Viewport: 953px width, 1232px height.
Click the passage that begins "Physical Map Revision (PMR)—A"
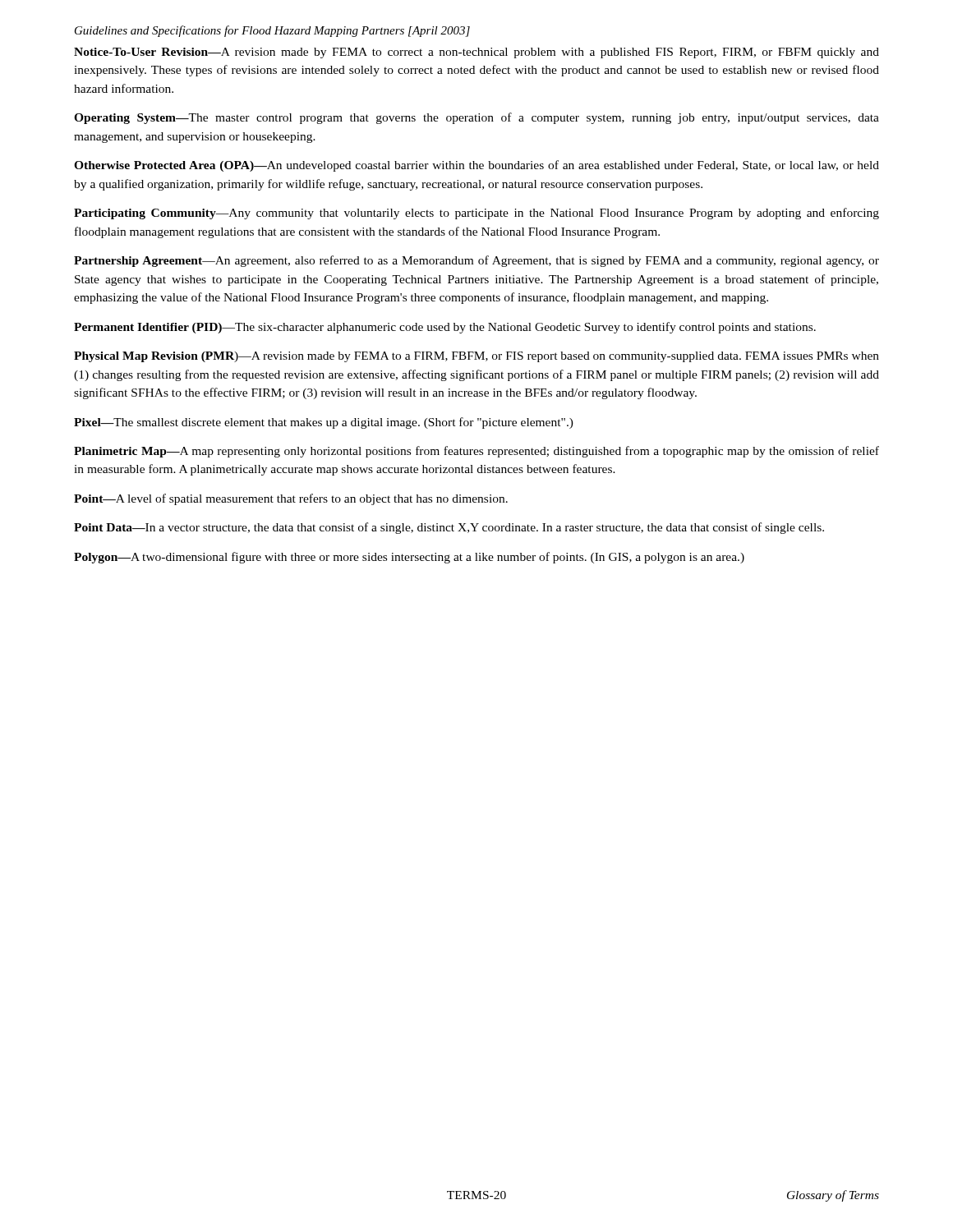pos(476,374)
